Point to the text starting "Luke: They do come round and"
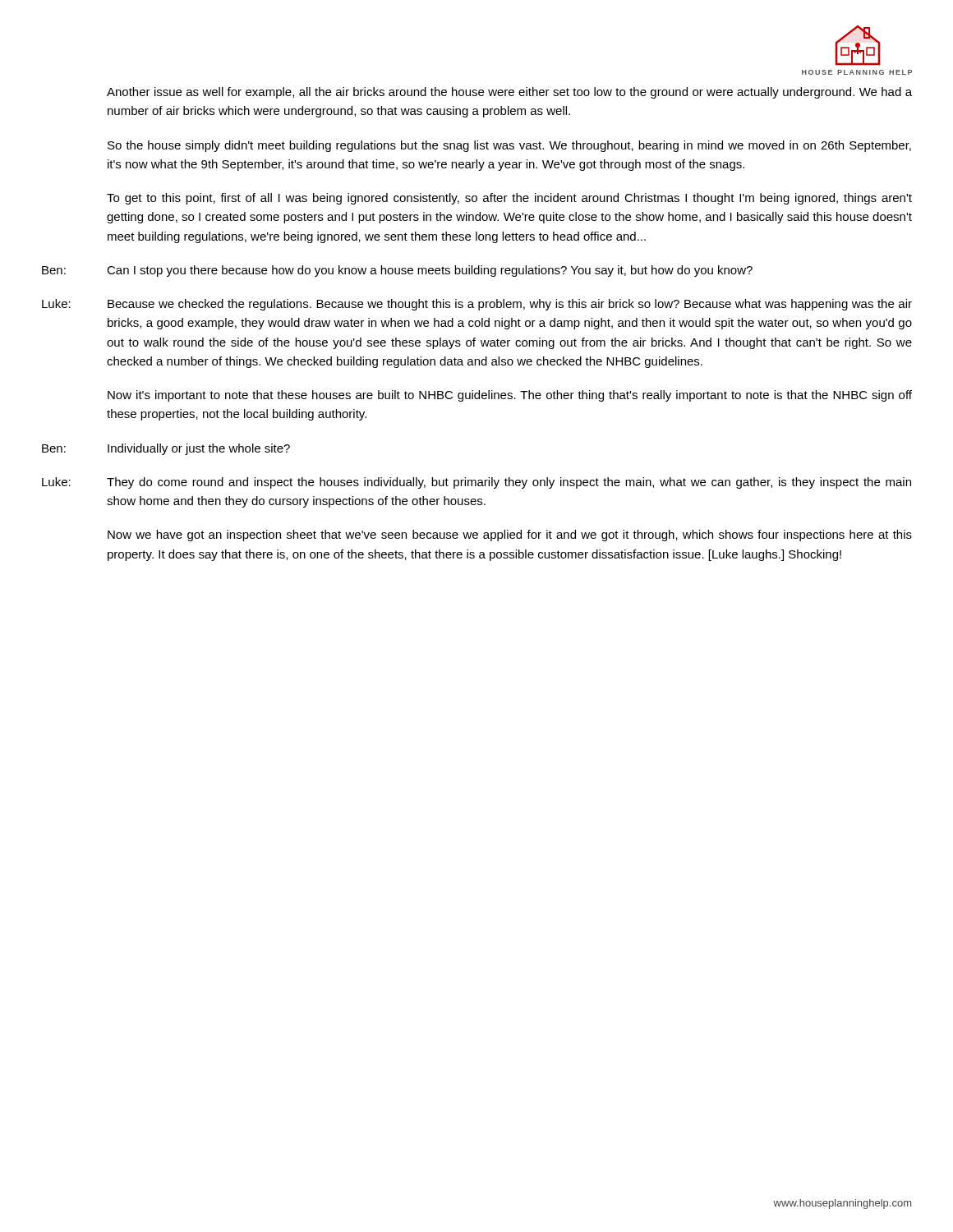Screen dimensions: 1232x953 coord(476,491)
